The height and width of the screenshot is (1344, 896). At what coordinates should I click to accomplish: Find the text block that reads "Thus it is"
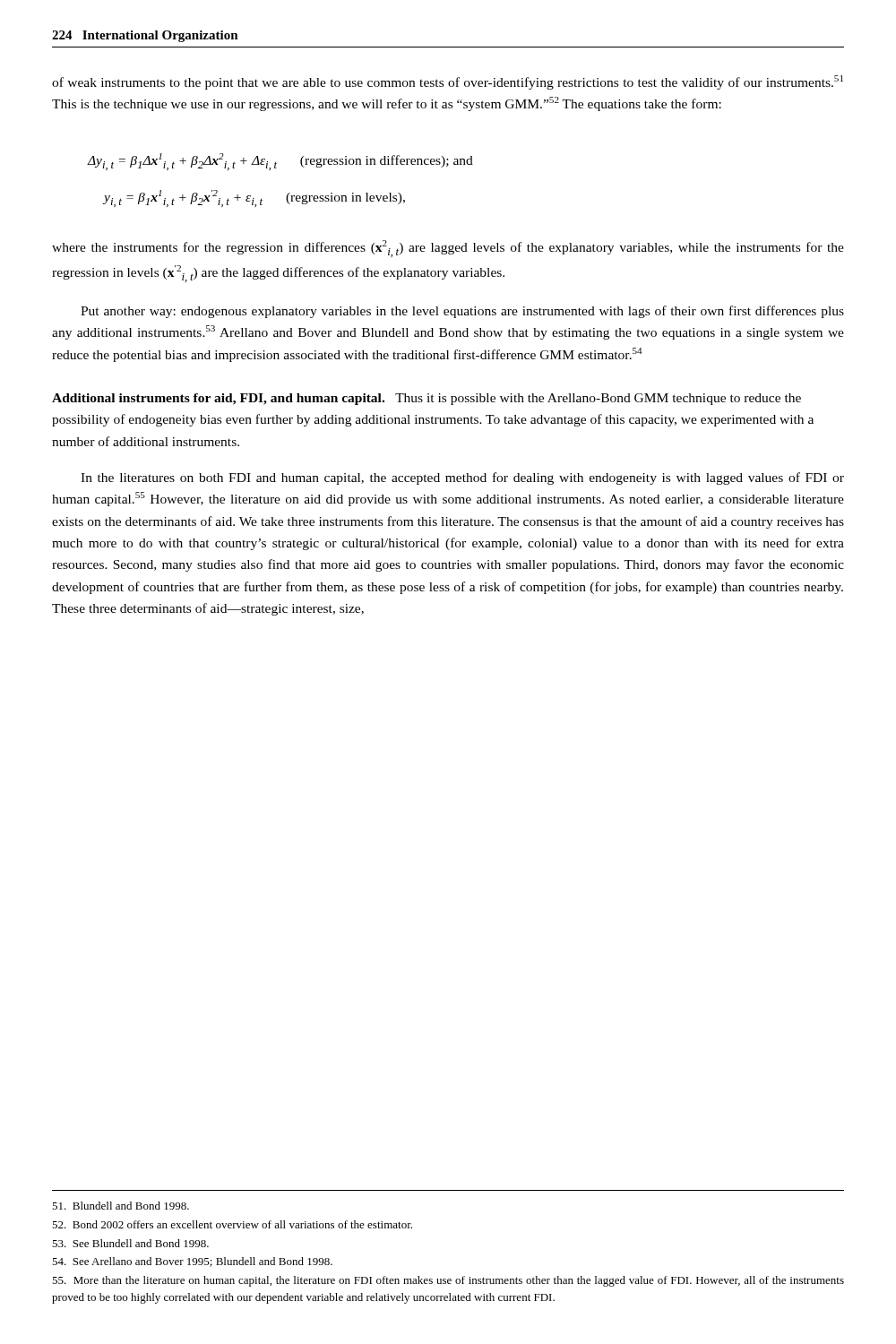tap(433, 419)
